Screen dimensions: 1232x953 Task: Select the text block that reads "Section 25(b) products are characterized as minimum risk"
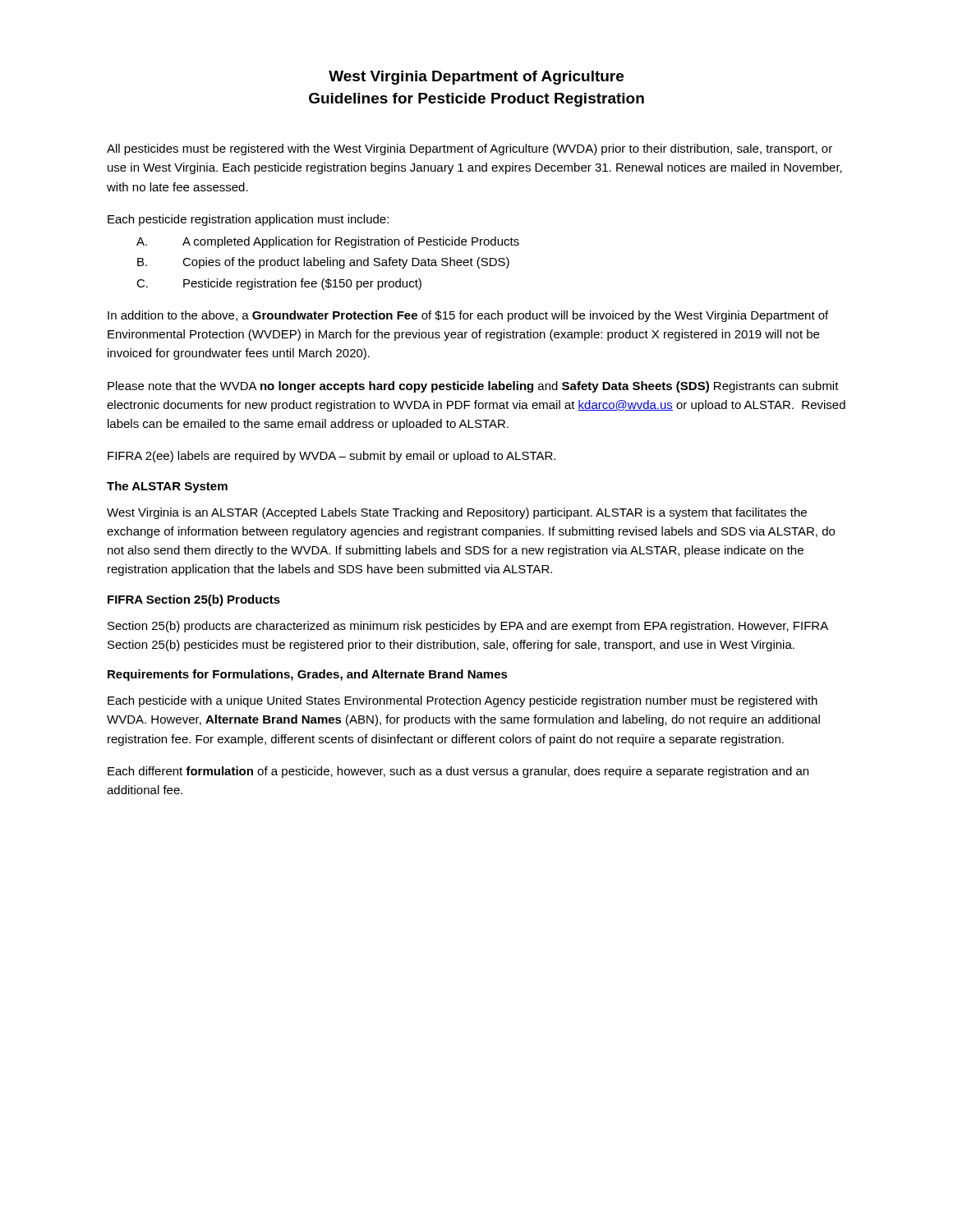tap(467, 635)
